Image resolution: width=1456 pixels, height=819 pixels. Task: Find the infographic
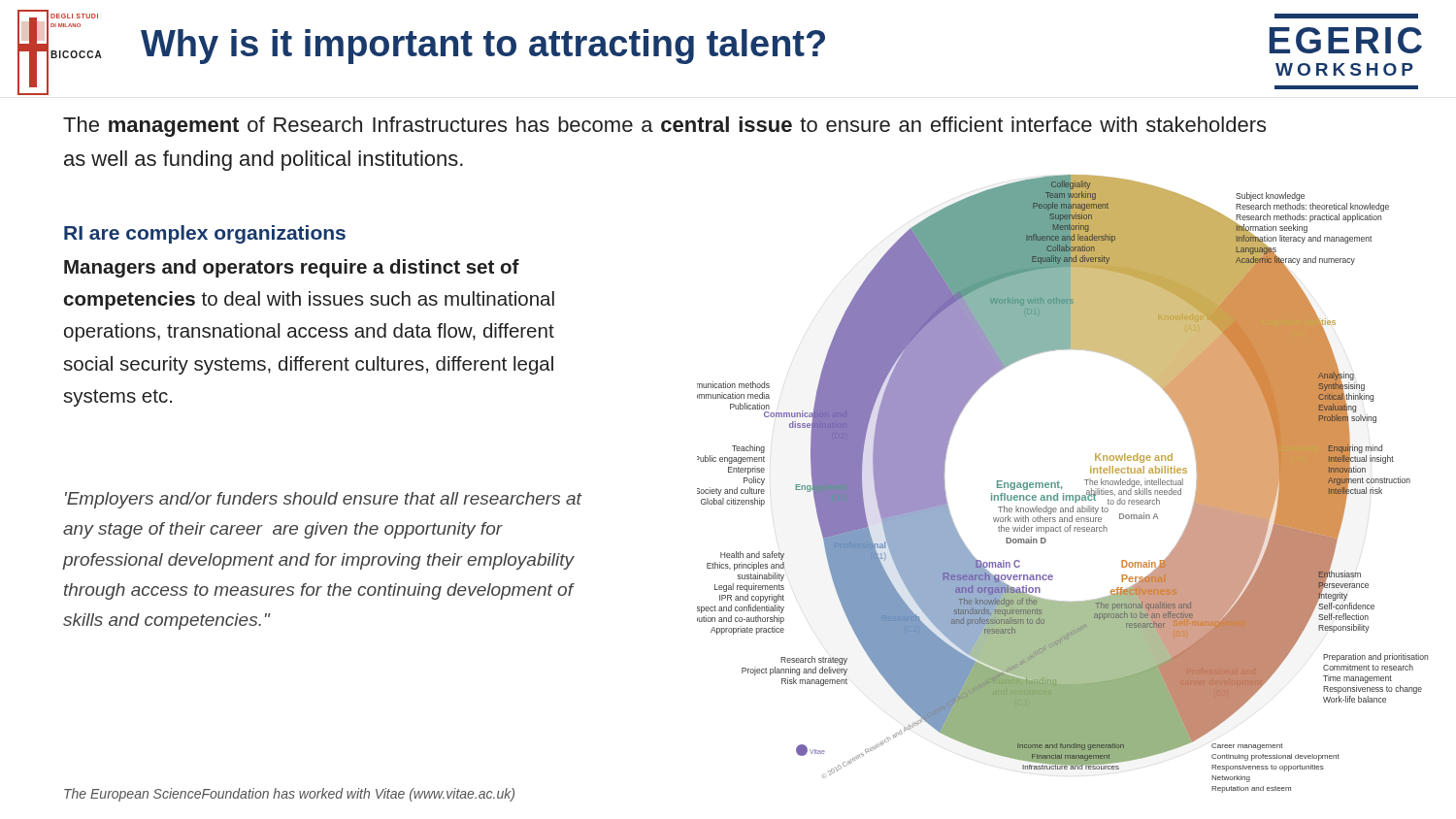tap(1071, 468)
